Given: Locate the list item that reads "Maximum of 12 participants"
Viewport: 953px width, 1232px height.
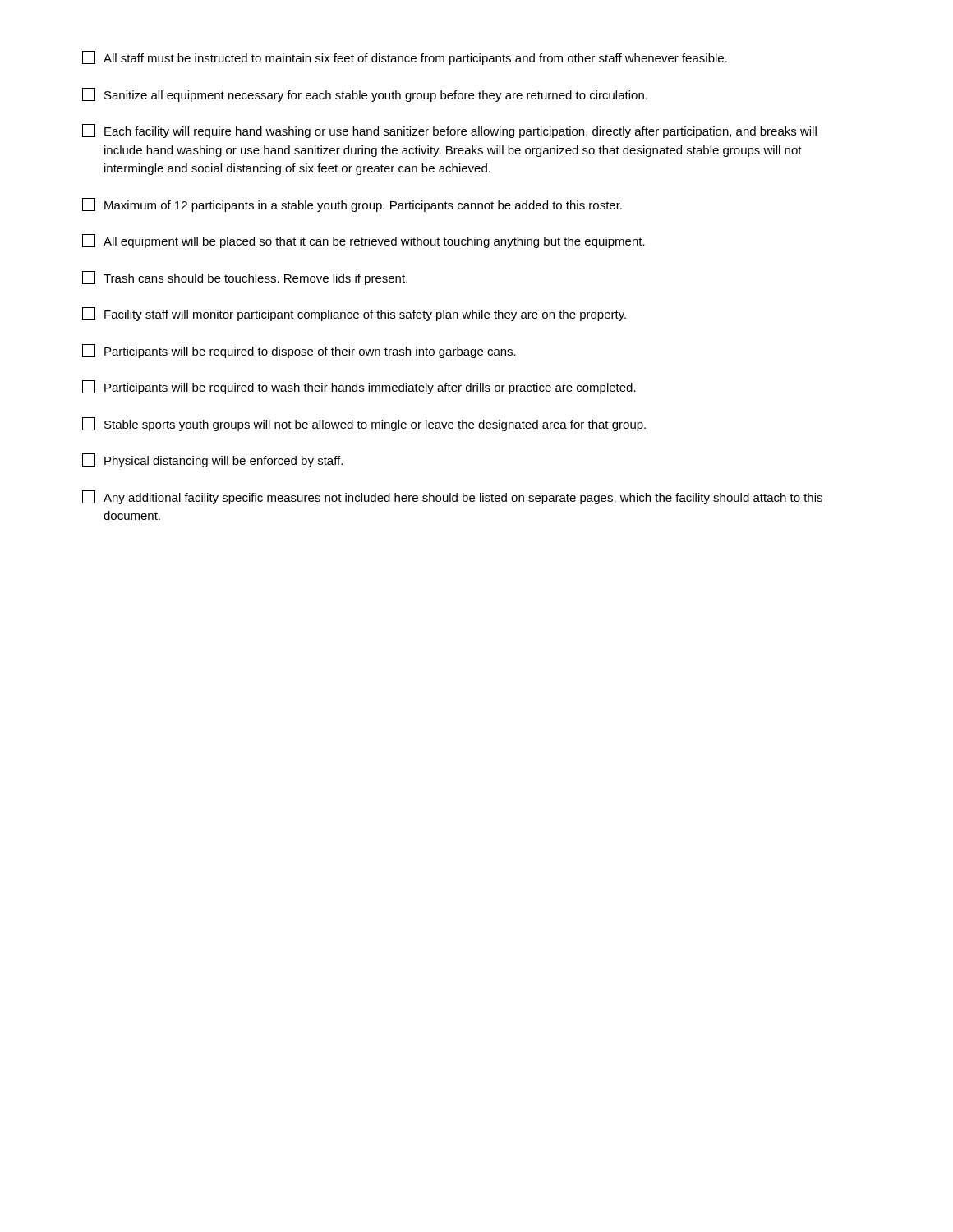Looking at the screenshot, I should click(x=468, y=205).
